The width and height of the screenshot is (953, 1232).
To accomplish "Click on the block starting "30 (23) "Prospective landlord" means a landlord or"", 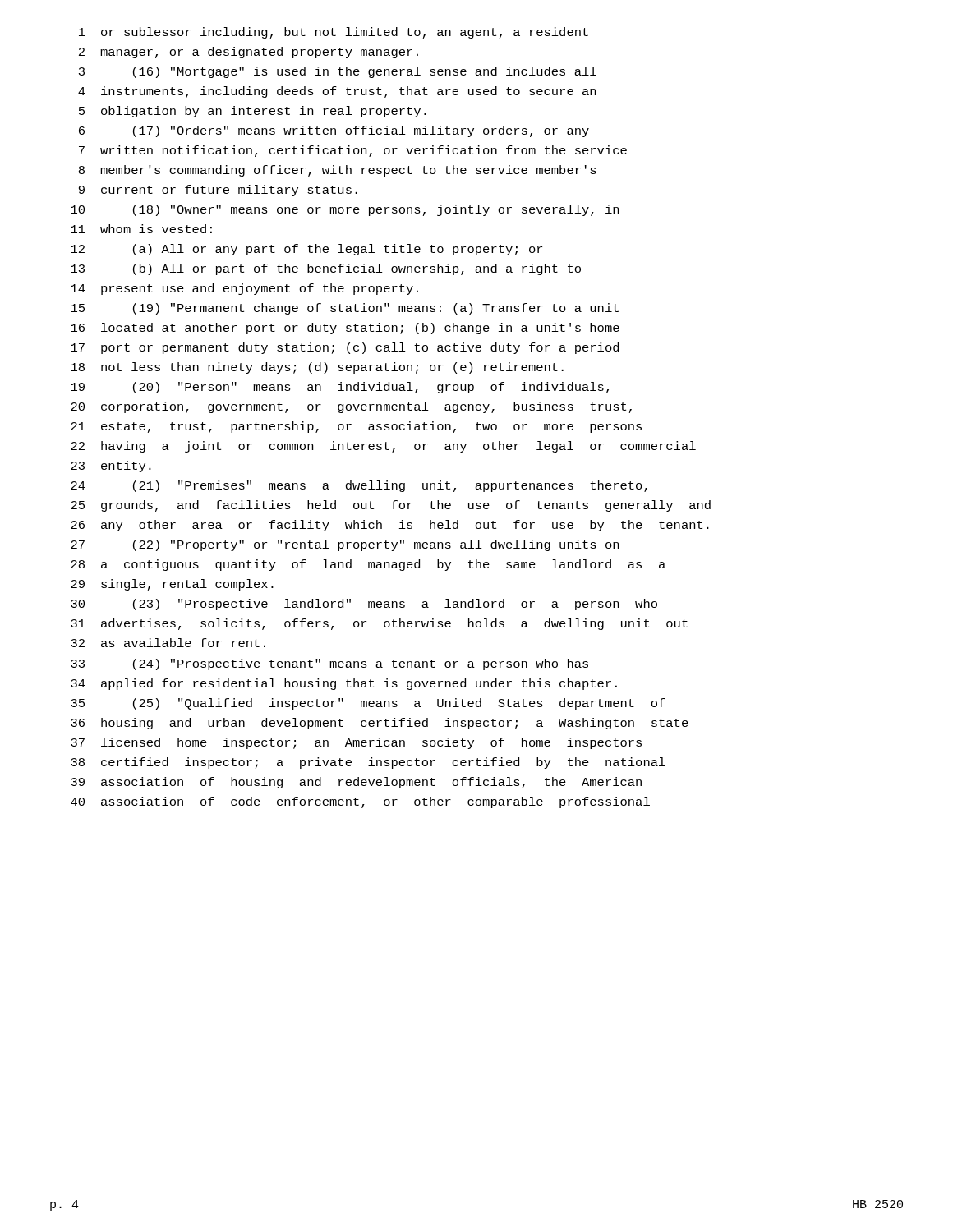I will coord(476,625).
